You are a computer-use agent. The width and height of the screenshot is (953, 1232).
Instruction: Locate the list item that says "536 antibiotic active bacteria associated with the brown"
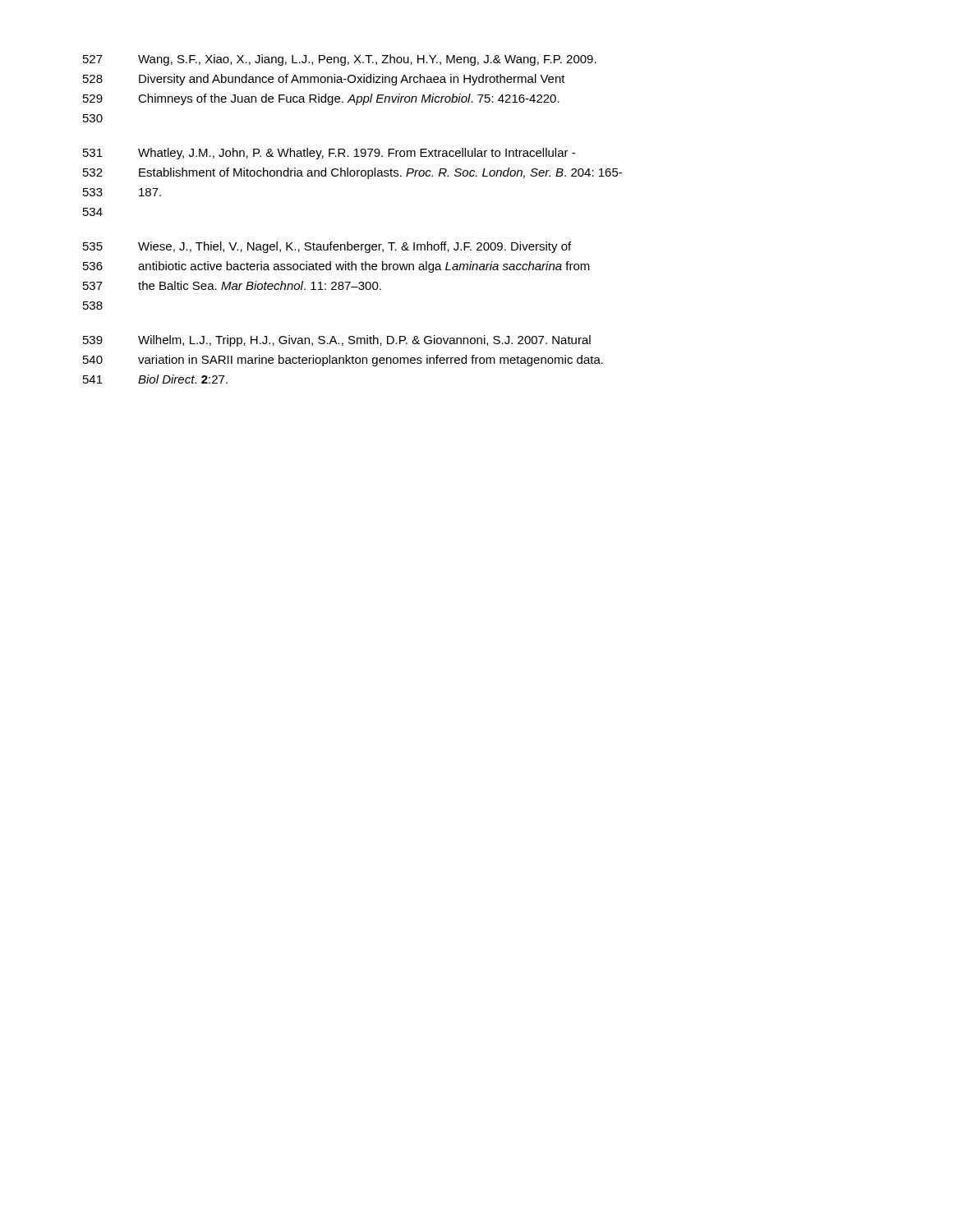point(476,266)
